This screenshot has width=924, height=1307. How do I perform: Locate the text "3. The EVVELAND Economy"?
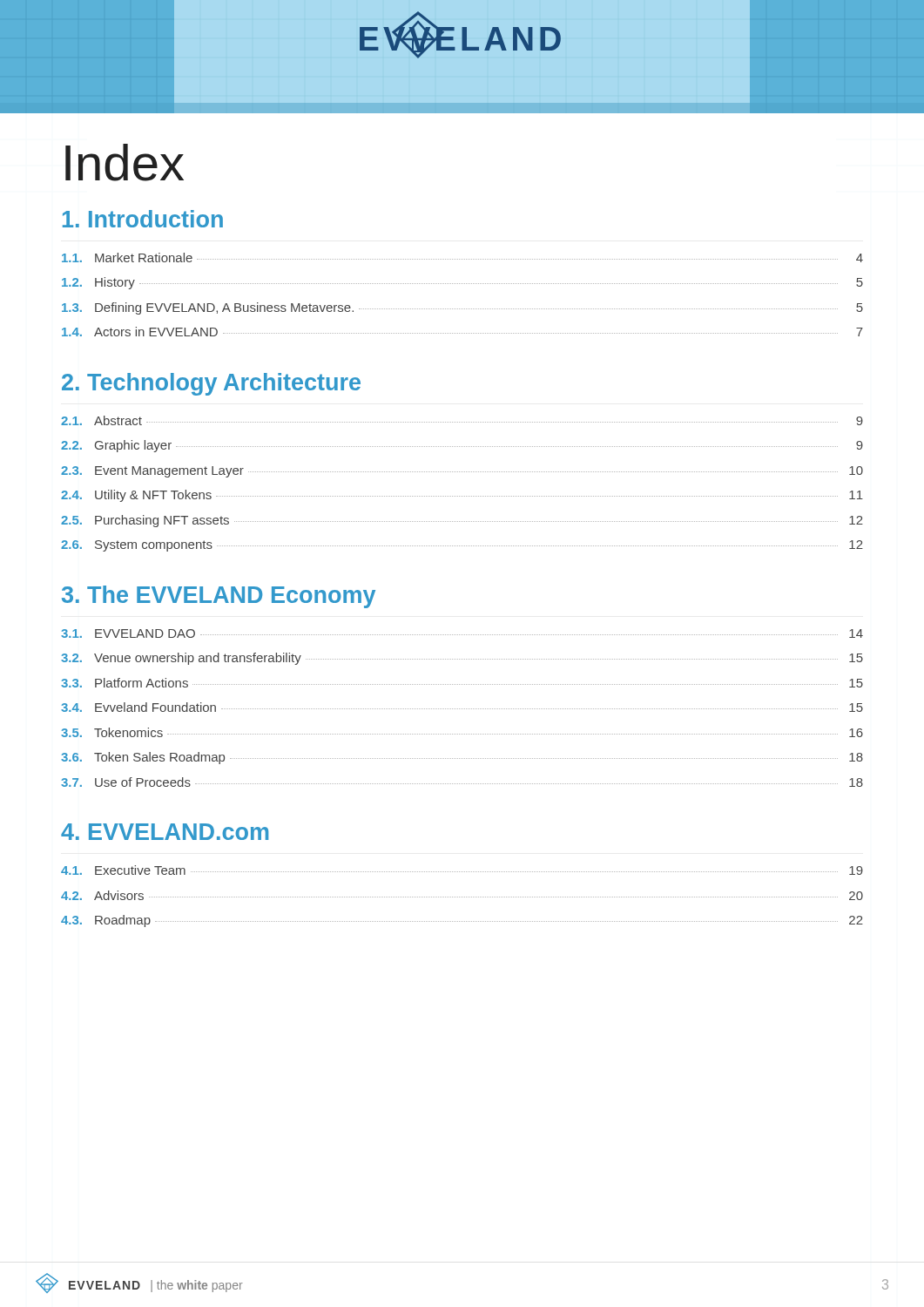(x=218, y=595)
